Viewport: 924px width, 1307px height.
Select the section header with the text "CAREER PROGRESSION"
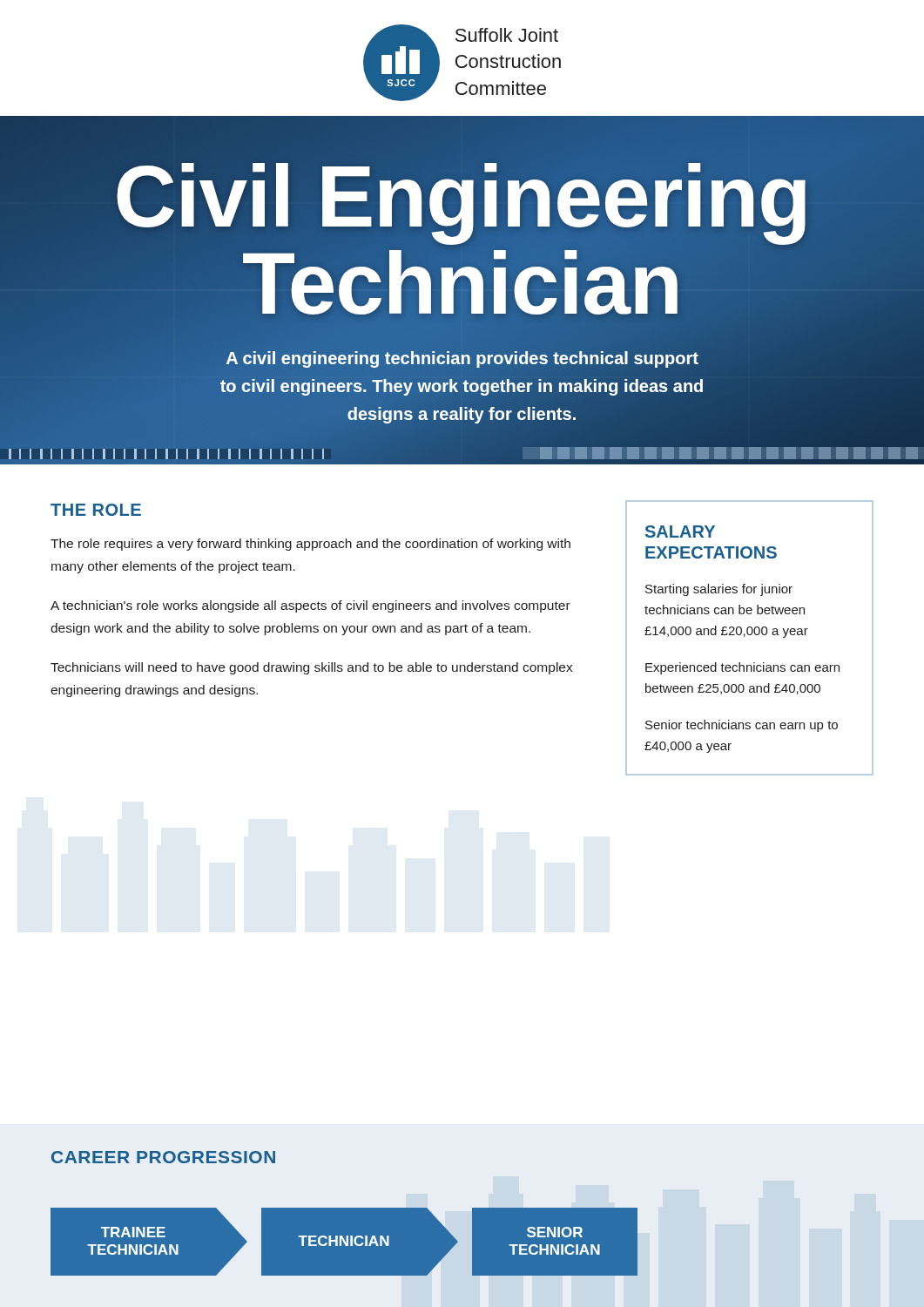164,1157
